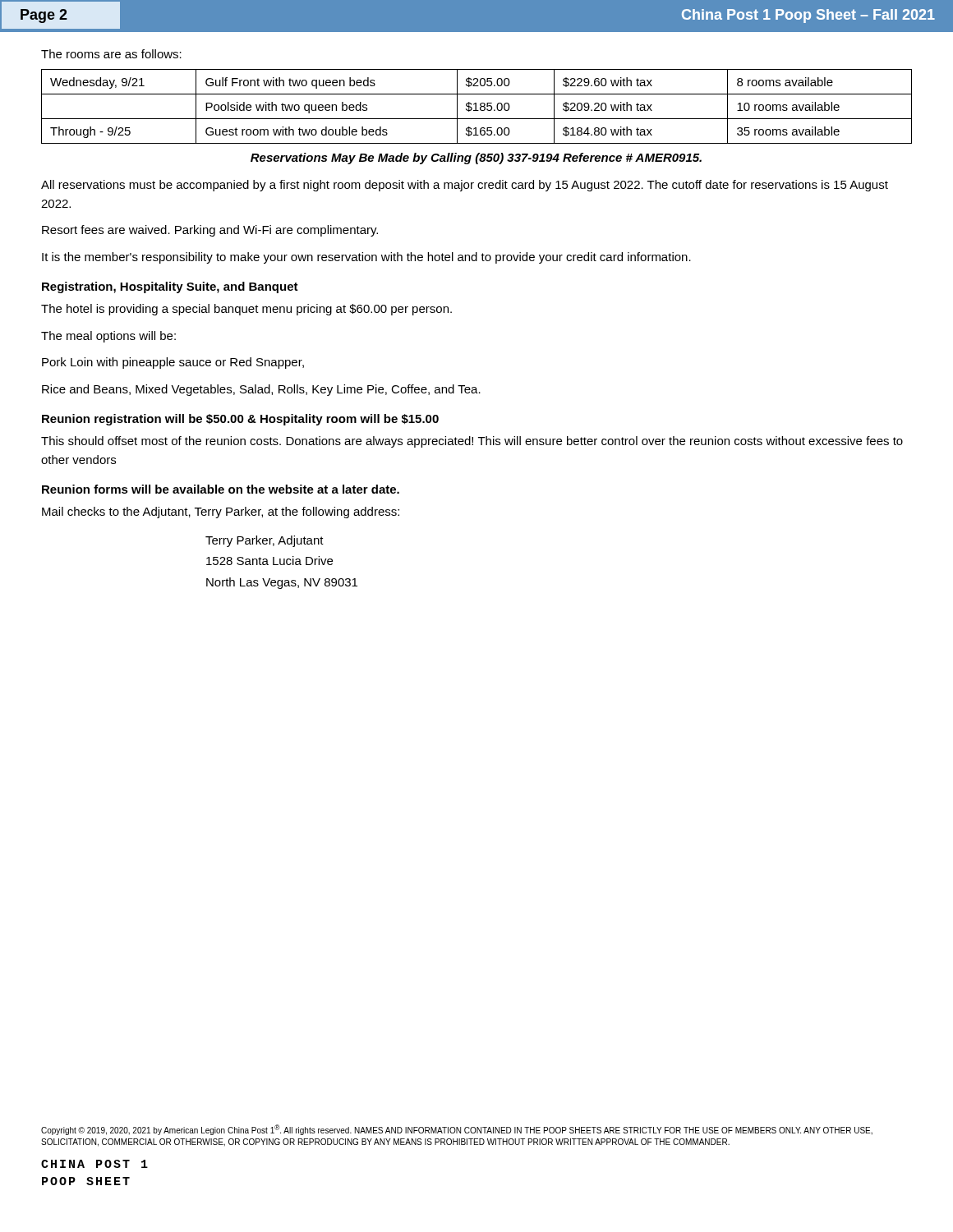Point to the block starting "Pork Loin with pineapple sauce or Red"
Image resolution: width=953 pixels, height=1232 pixels.
pyautogui.click(x=173, y=362)
